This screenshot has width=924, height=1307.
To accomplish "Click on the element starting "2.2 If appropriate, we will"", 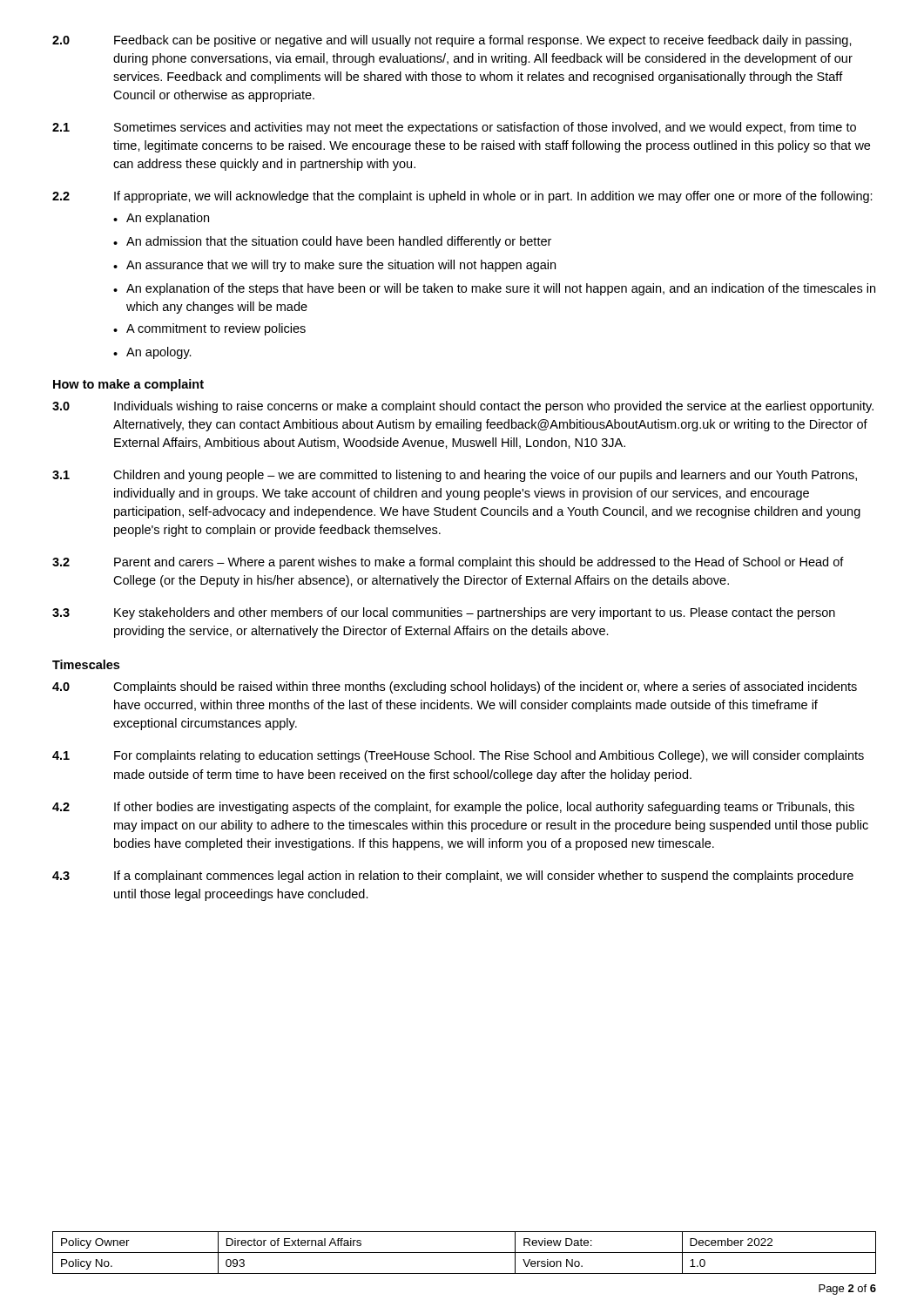I will tap(464, 197).
